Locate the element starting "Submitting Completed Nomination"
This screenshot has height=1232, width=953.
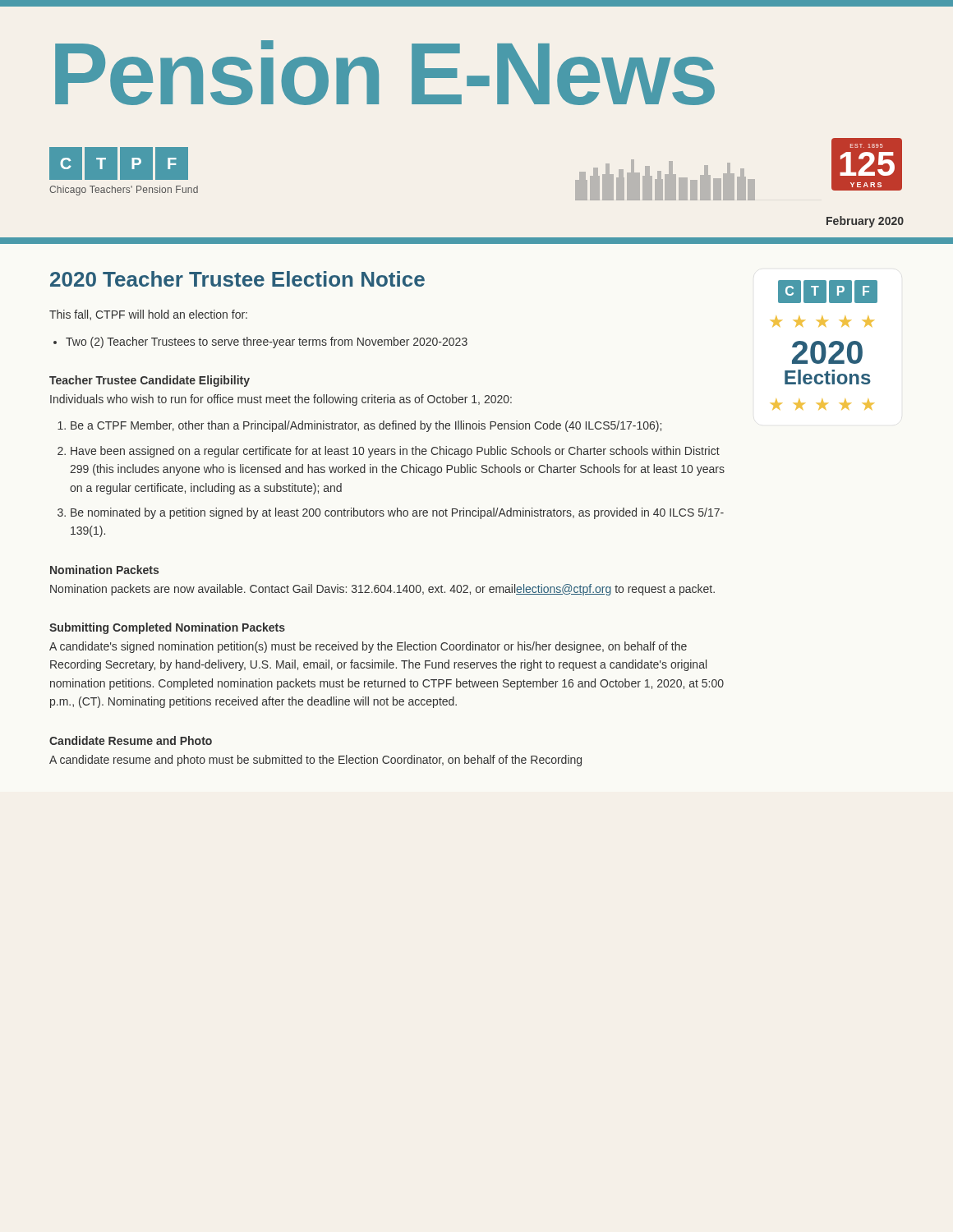[167, 628]
